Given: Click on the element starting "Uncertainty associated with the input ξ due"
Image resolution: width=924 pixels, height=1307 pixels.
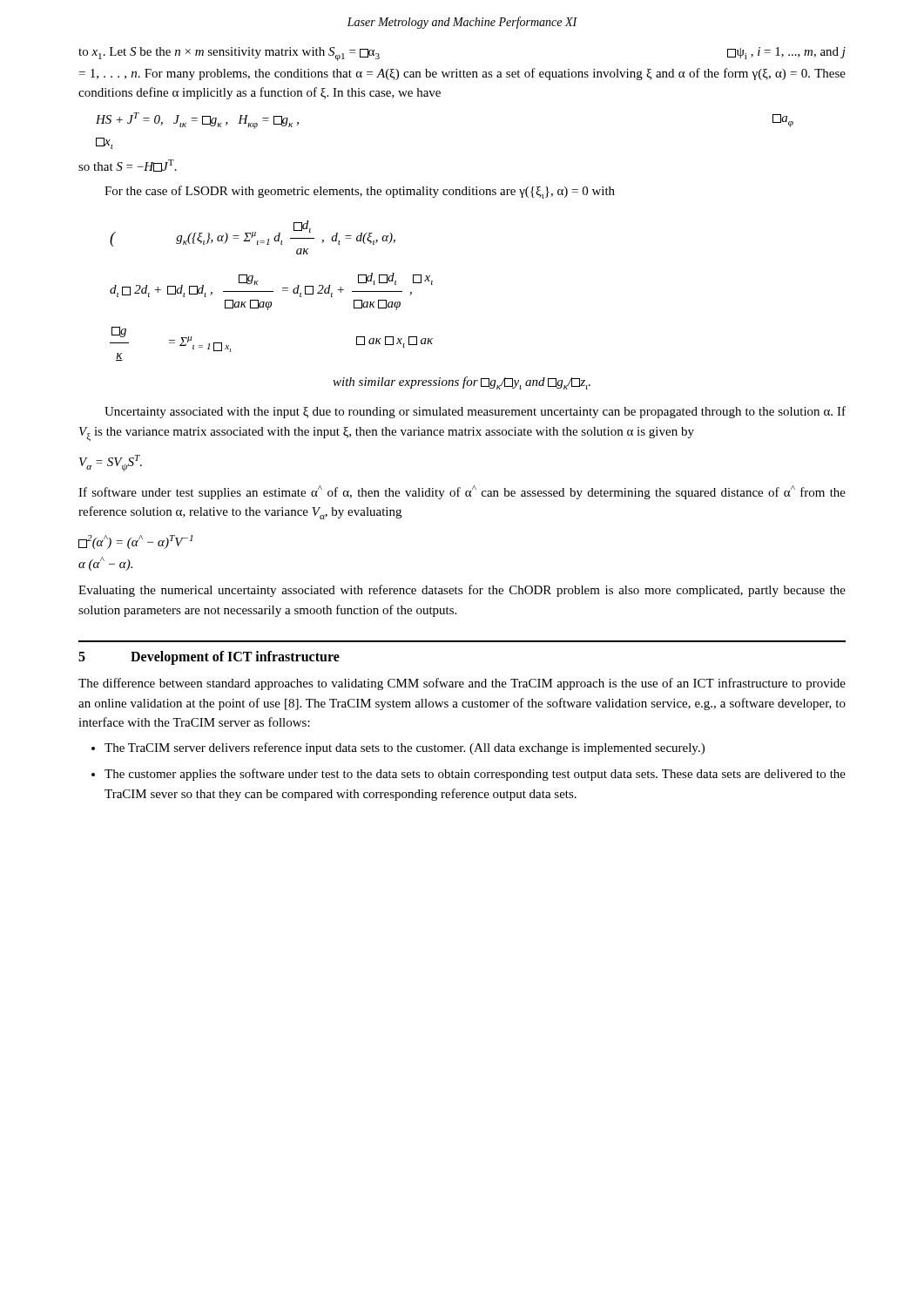Looking at the screenshot, I should pyautogui.click(x=462, y=423).
